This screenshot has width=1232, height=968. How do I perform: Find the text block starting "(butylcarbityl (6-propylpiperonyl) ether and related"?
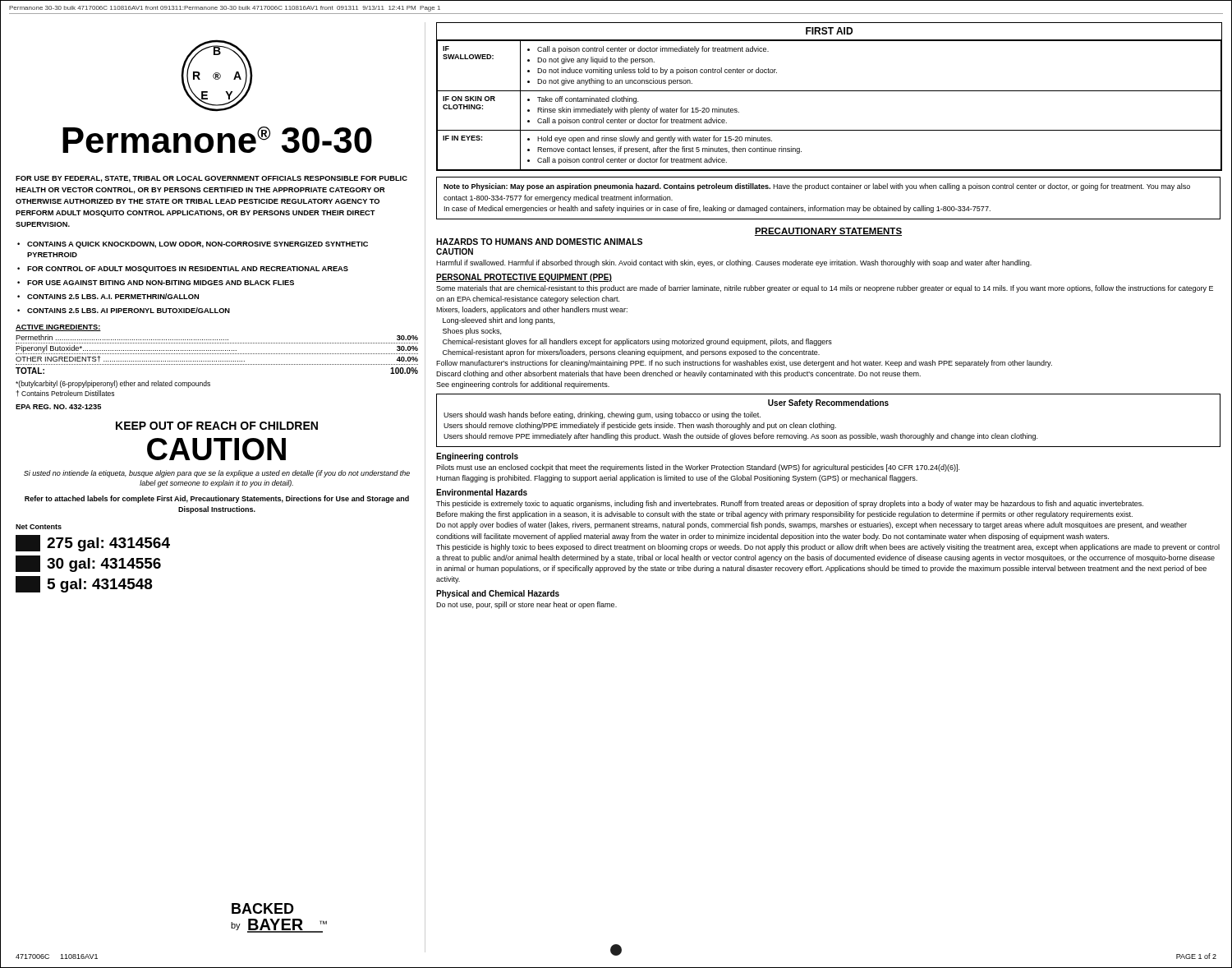tap(113, 389)
